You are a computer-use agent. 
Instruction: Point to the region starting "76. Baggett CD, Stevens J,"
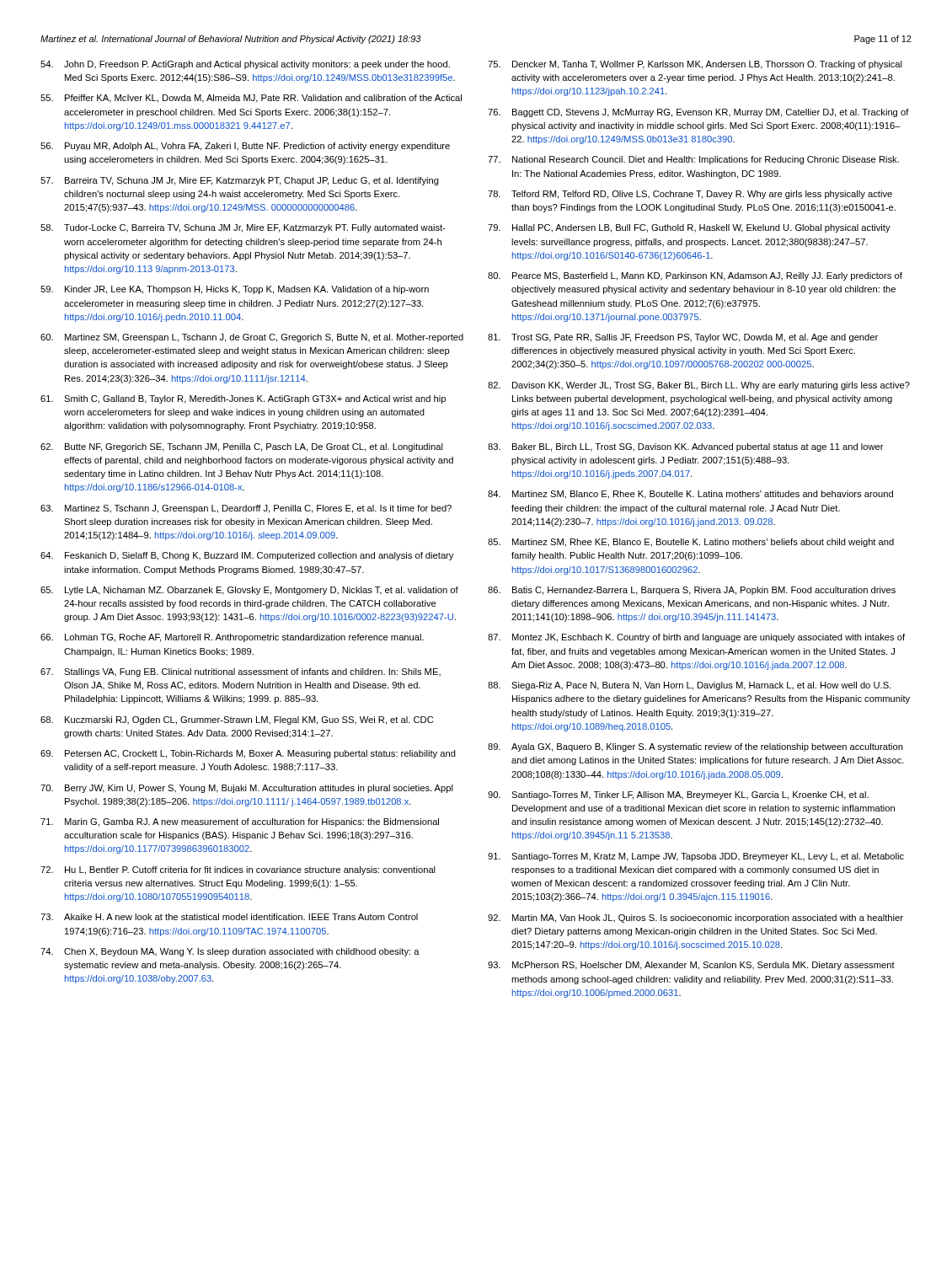coord(700,126)
